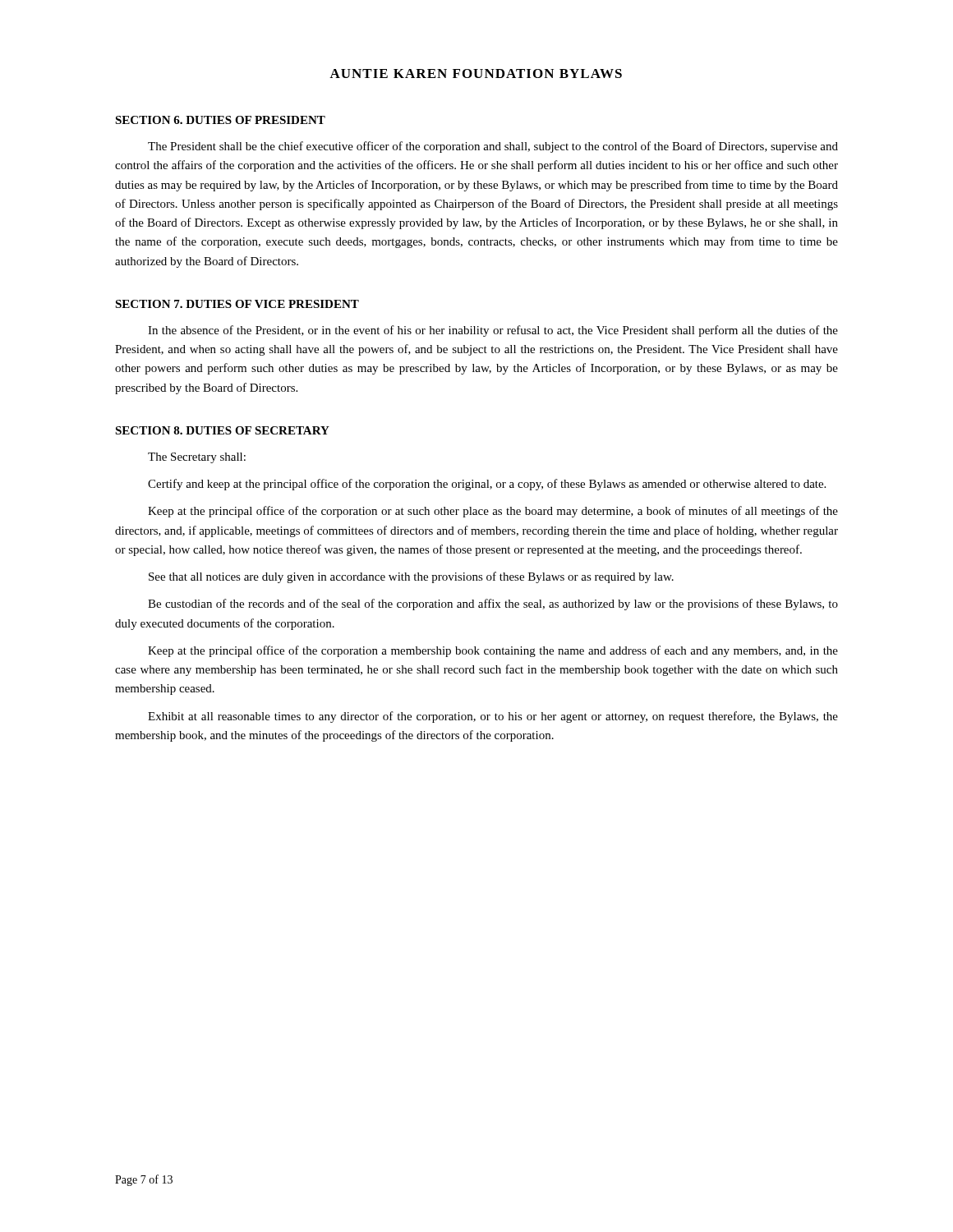Locate the passage starting "See that all notices are duly given in"
Viewport: 953px width, 1232px height.
point(411,577)
